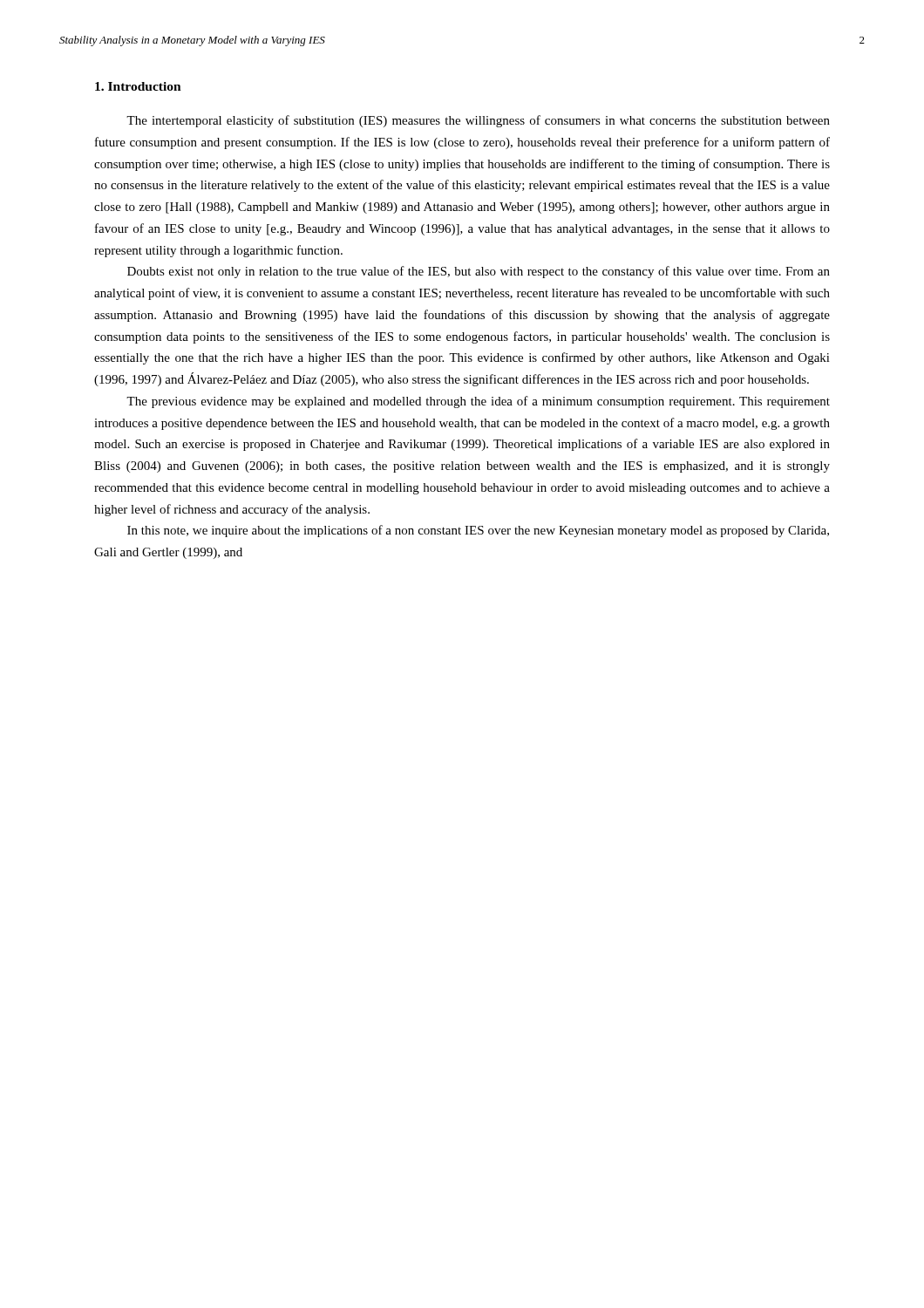Locate the section header
The image size is (924, 1308).
(138, 86)
